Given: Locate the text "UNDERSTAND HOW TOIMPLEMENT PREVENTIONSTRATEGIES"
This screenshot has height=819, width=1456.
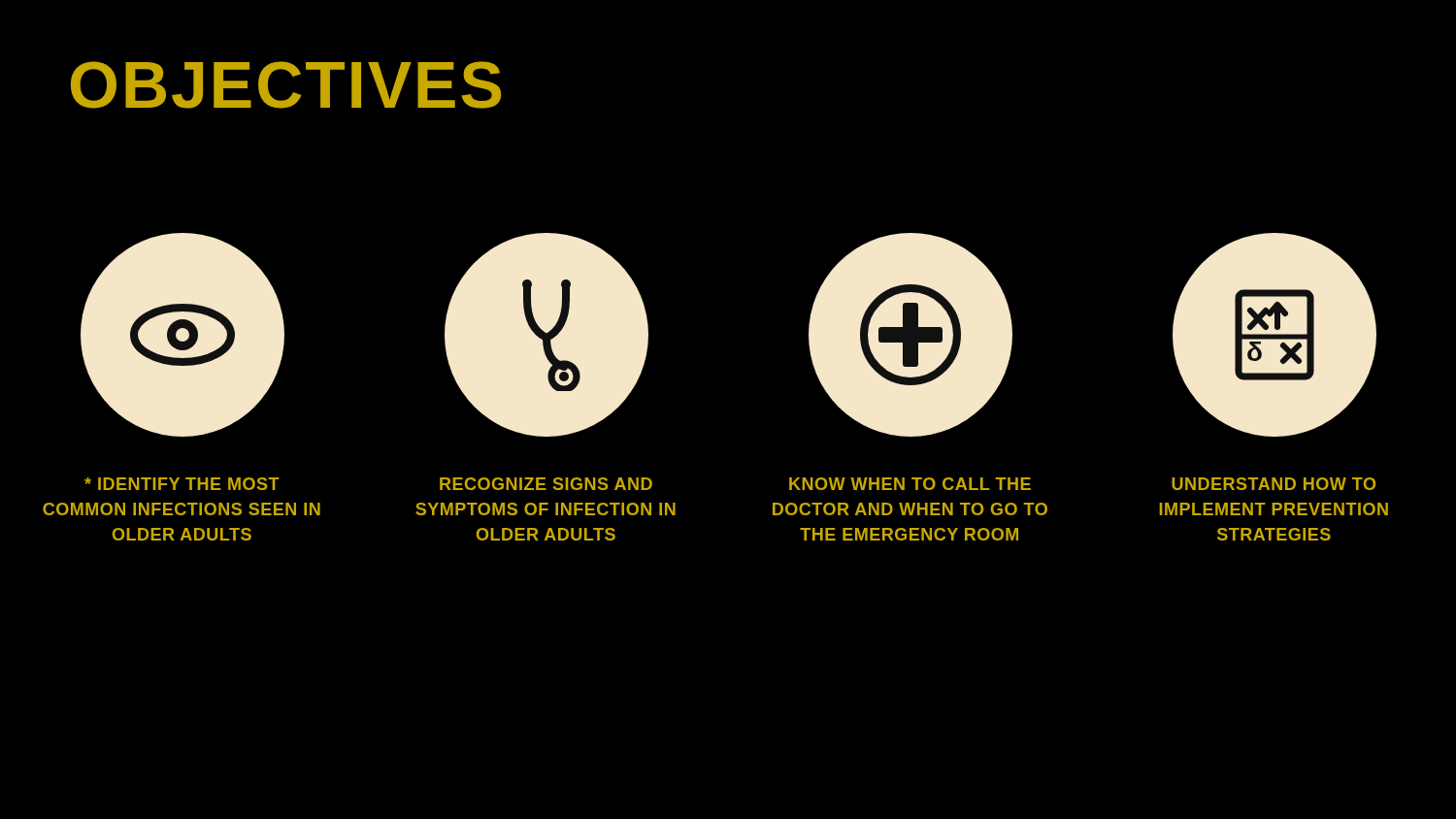Looking at the screenshot, I should coord(1274,510).
